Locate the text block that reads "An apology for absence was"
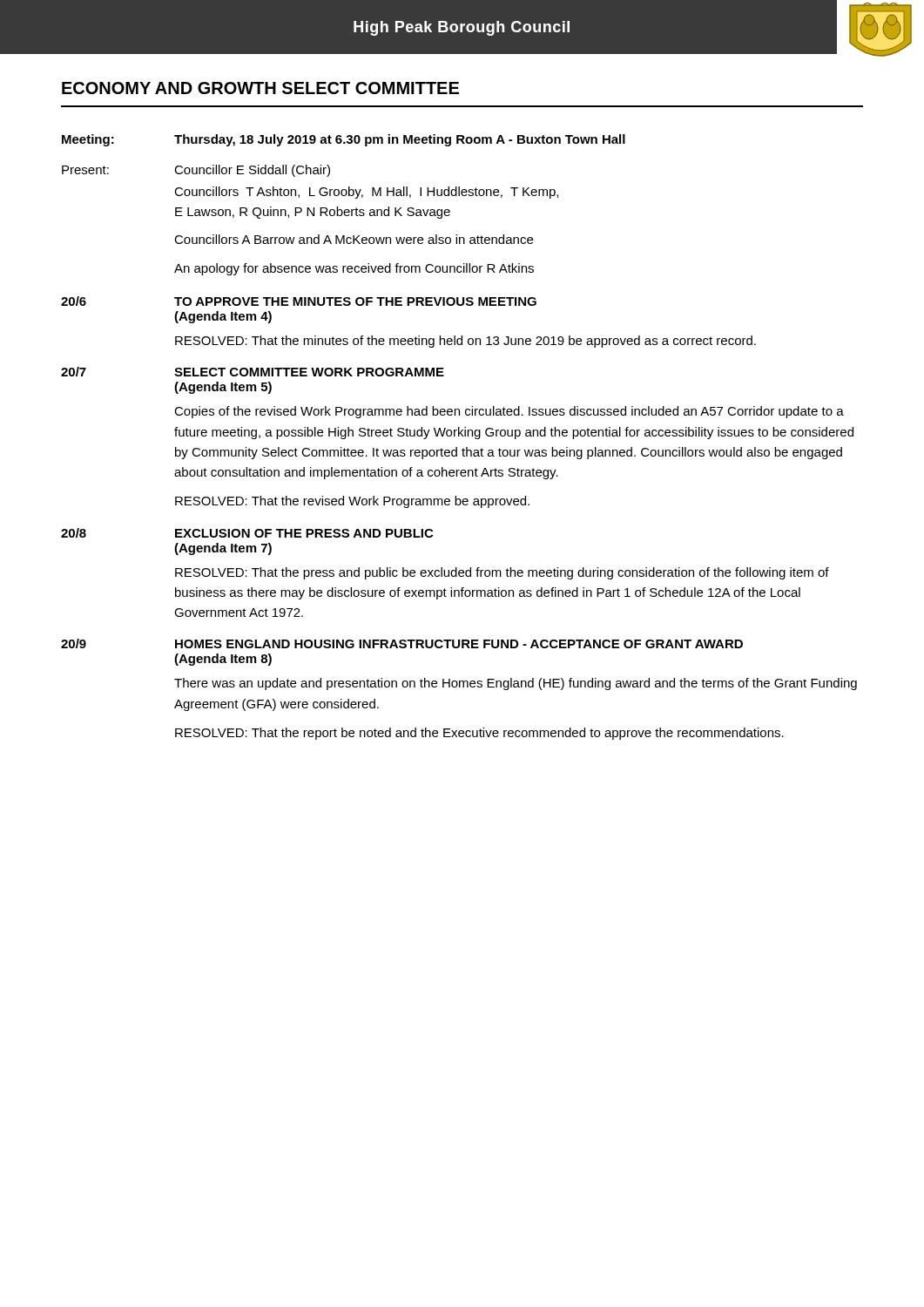924x1307 pixels. point(354,267)
